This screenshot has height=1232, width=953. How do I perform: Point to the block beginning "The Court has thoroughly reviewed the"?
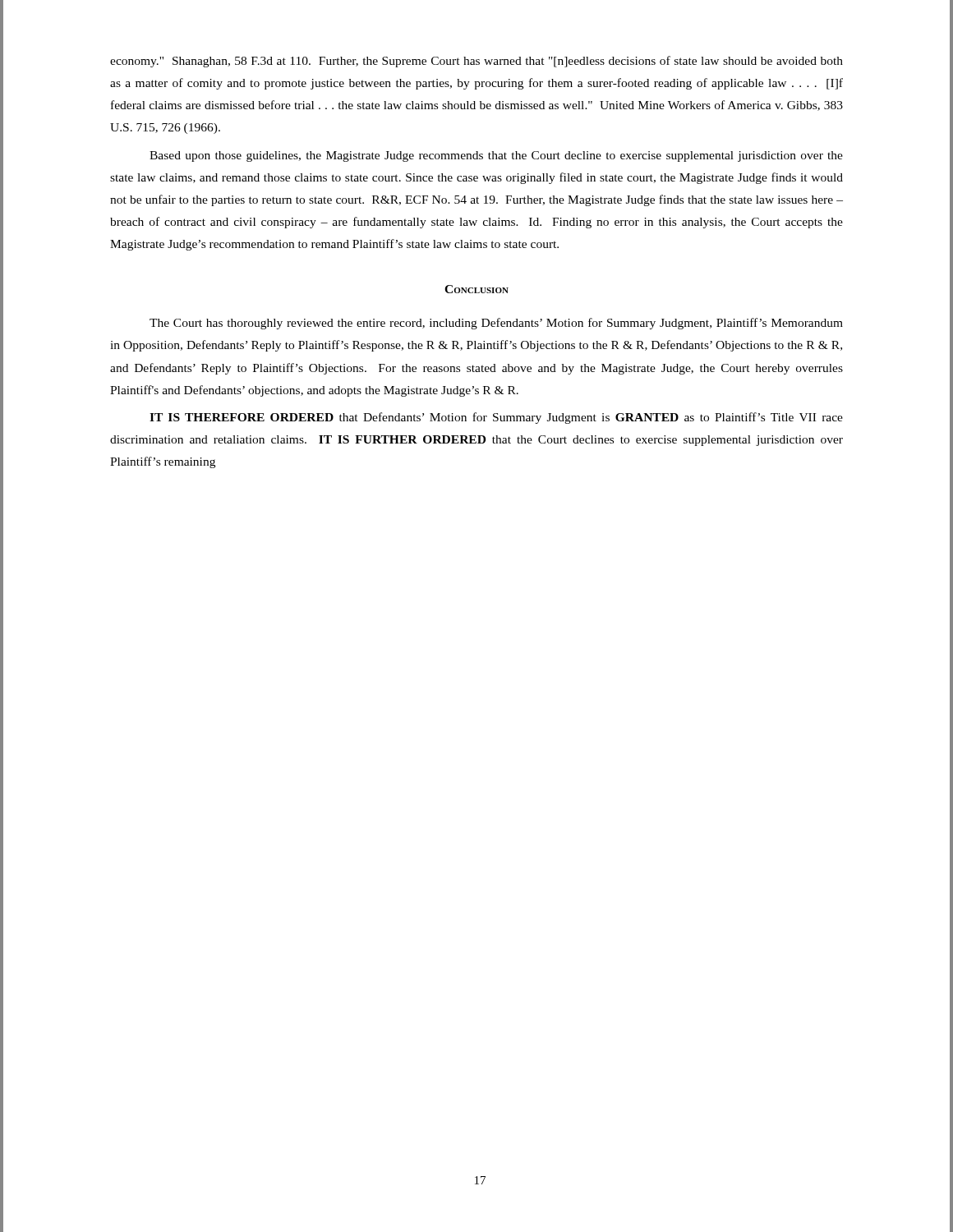[x=476, y=356]
